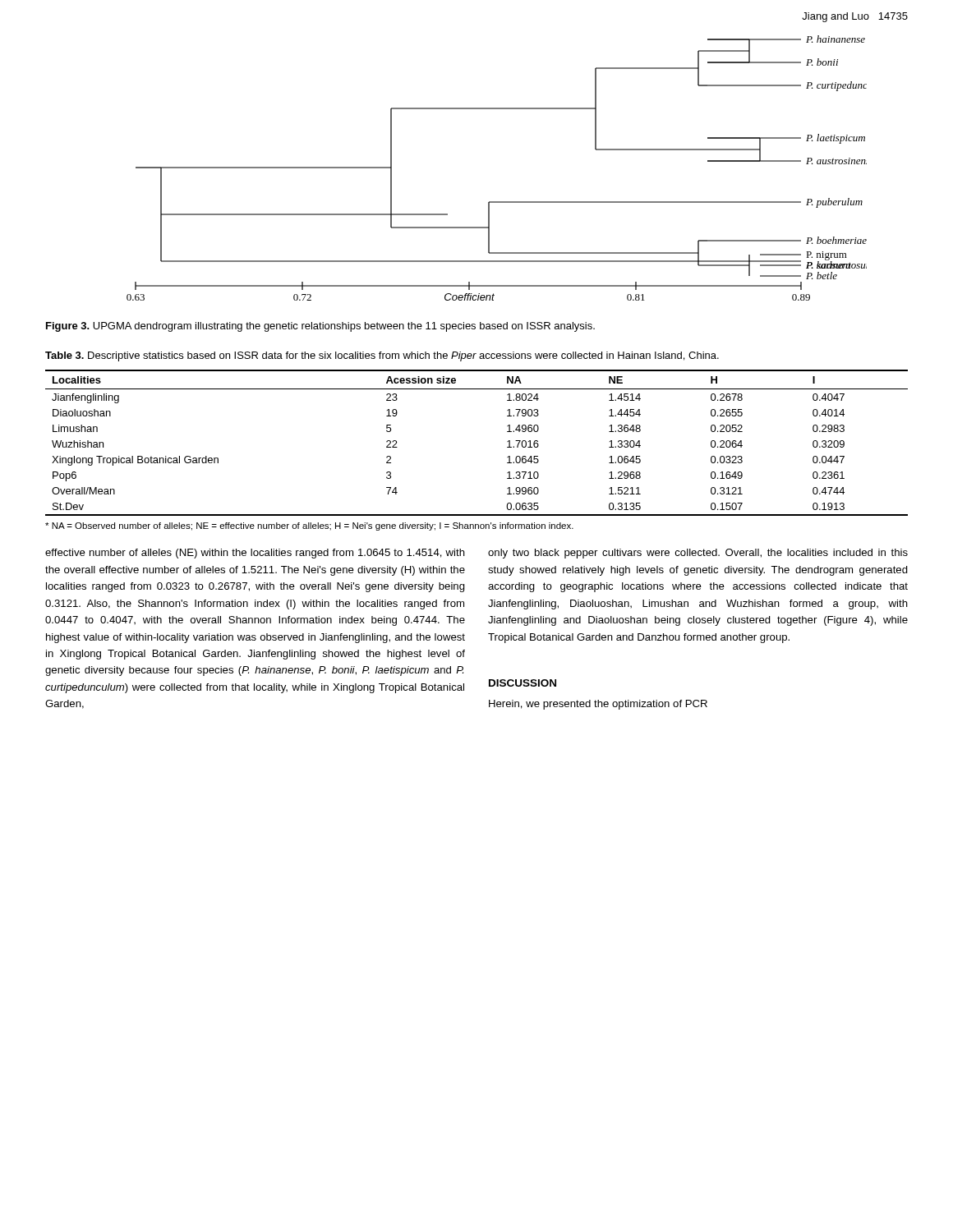This screenshot has width=953, height=1232.
Task: Point to the block beginning "effective number of alleles"
Action: coord(255,628)
